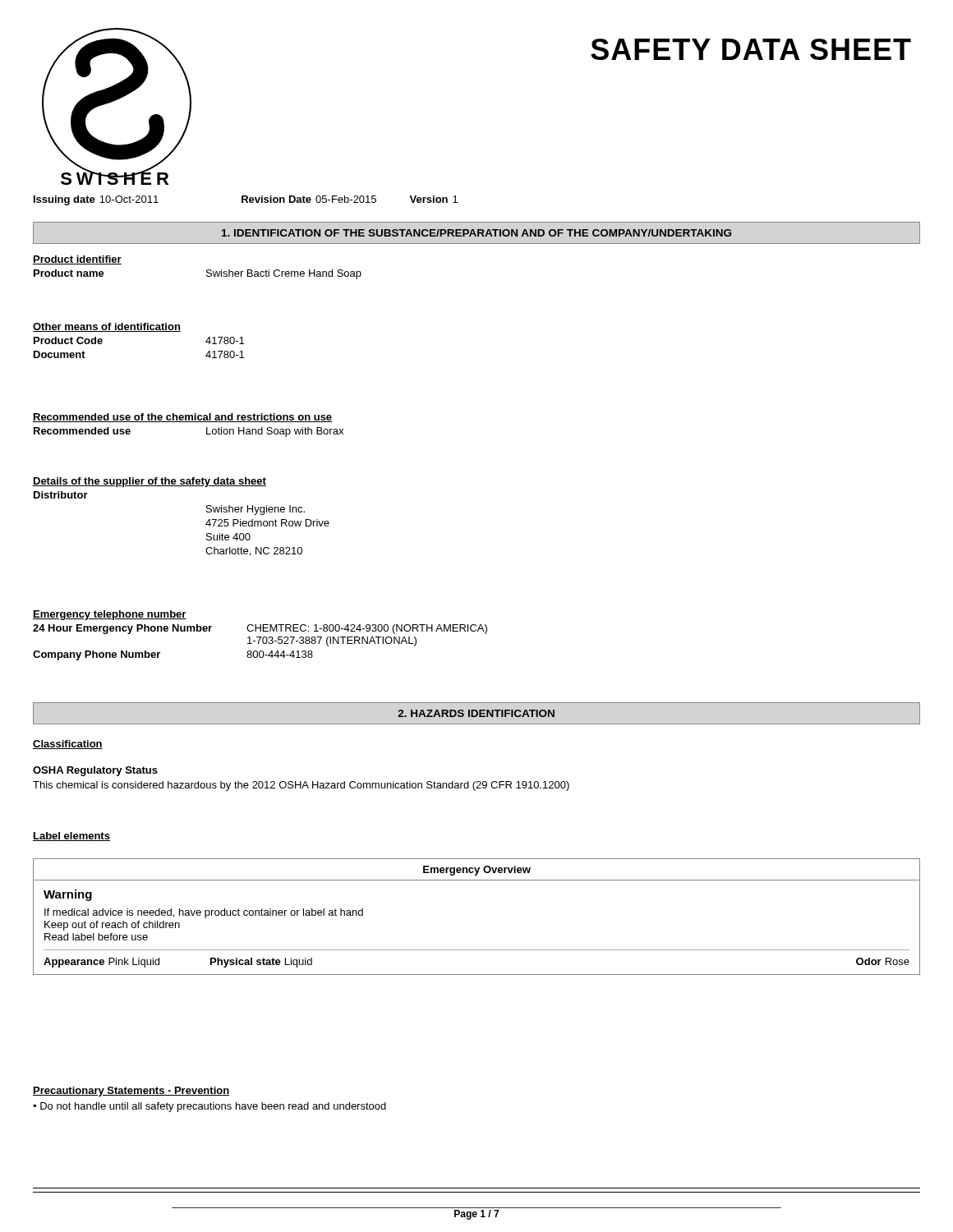This screenshot has width=953, height=1232.
Task: Locate the block of text that opens with "Recommended use of the chemical and"
Action: coord(182,418)
